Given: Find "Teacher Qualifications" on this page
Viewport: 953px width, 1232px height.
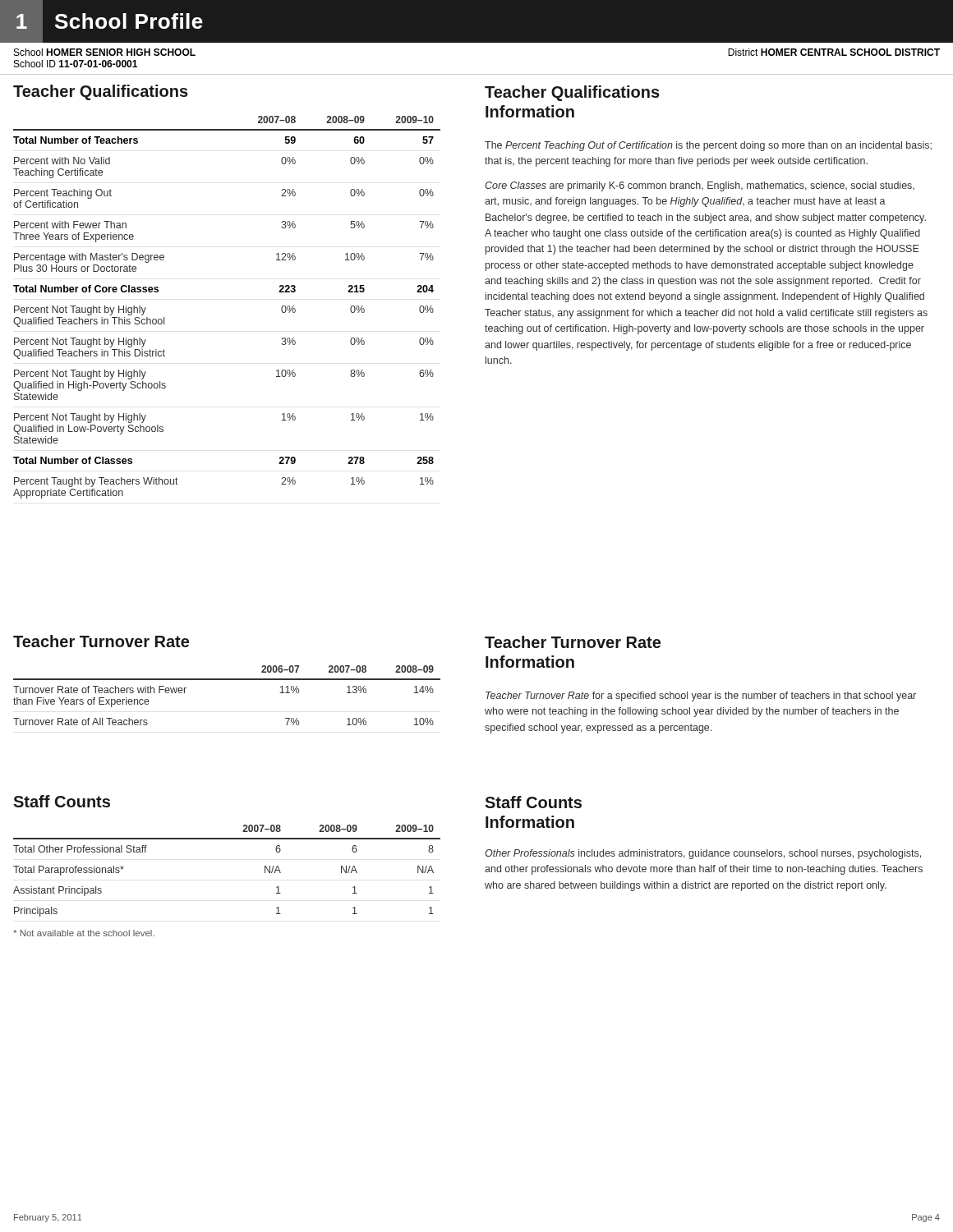Looking at the screenshot, I should point(101,91).
